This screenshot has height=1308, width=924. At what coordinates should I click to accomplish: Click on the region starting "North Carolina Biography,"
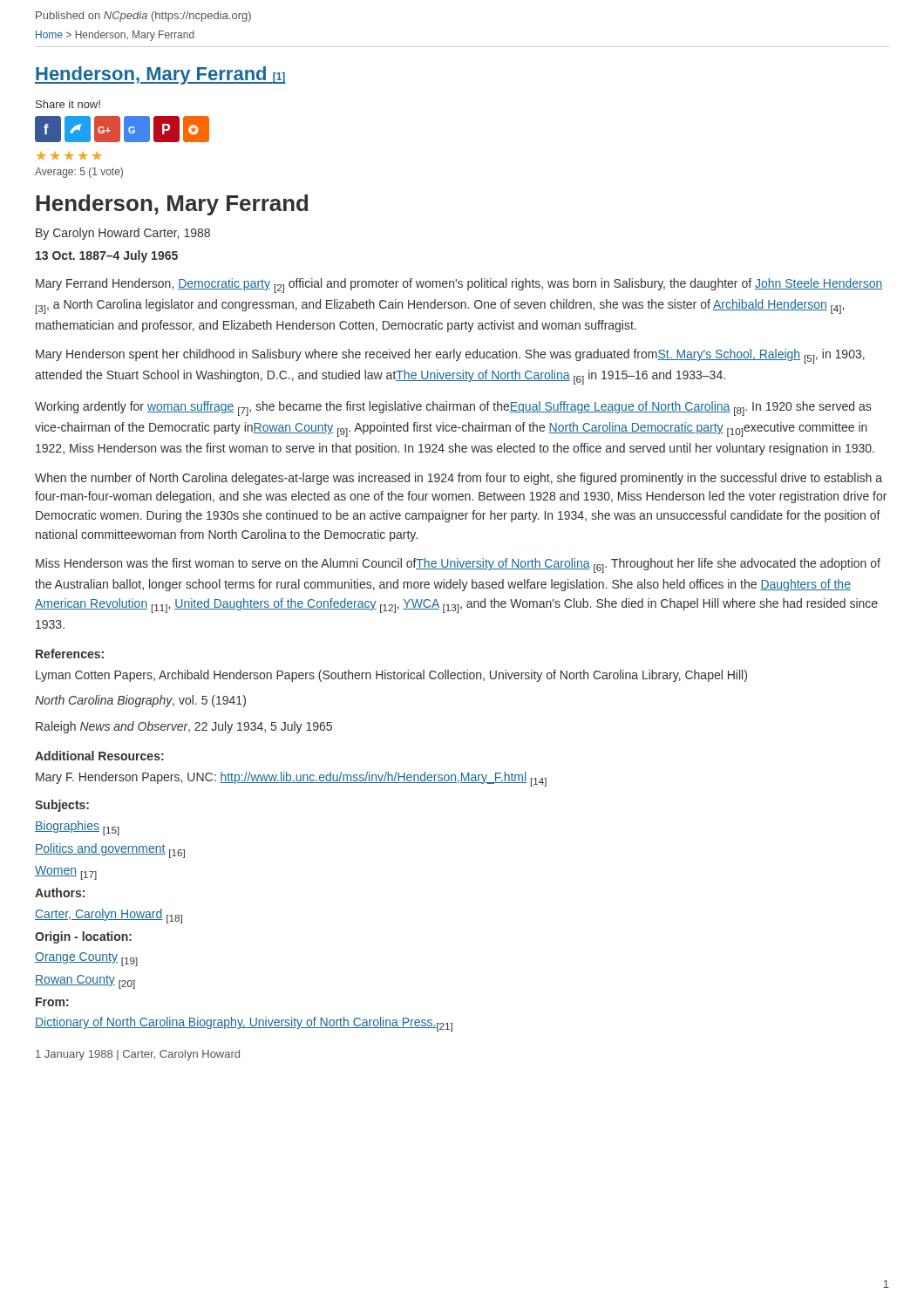[141, 700]
